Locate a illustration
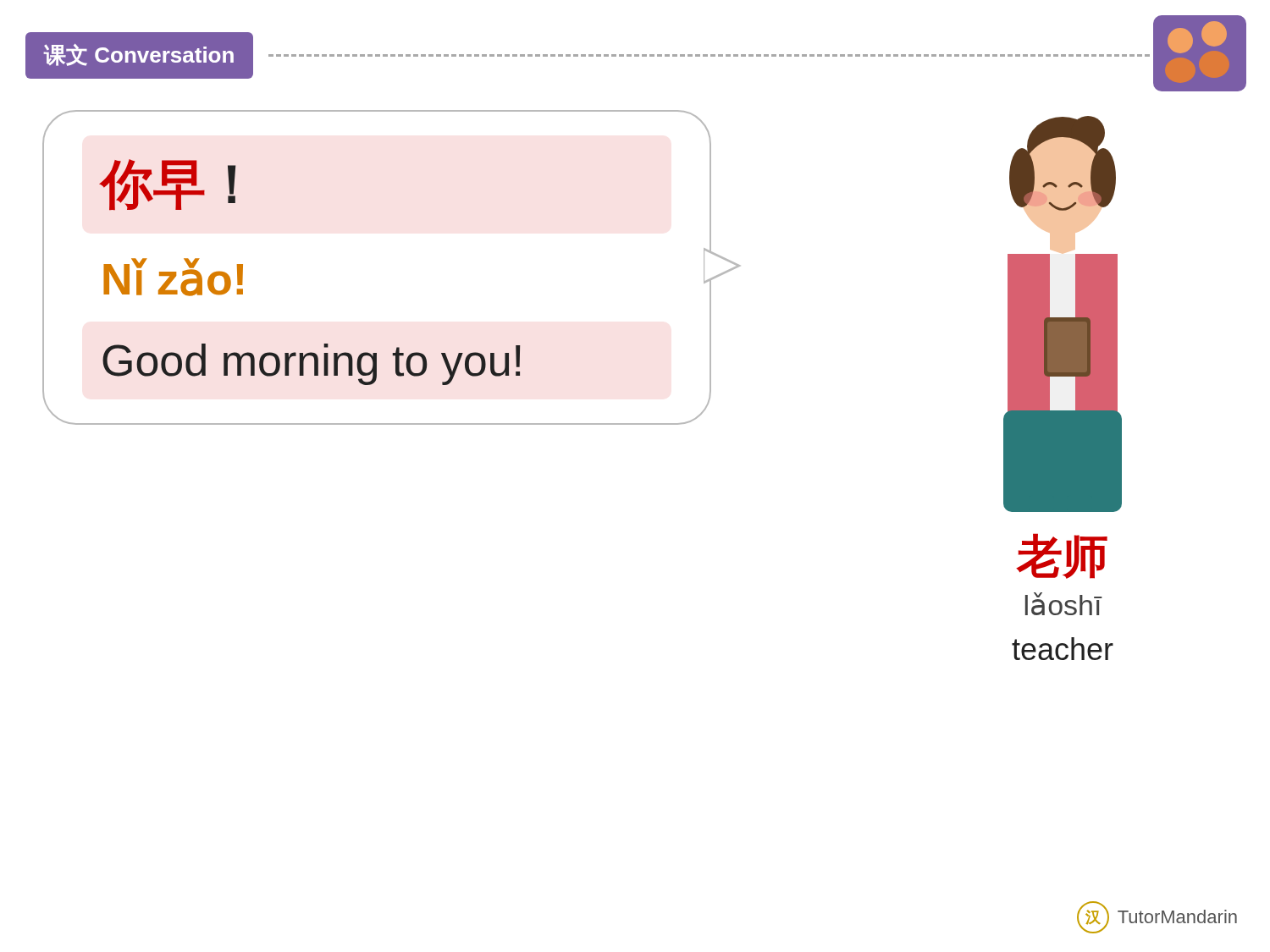The image size is (1270, 952). click(1063, 305)
